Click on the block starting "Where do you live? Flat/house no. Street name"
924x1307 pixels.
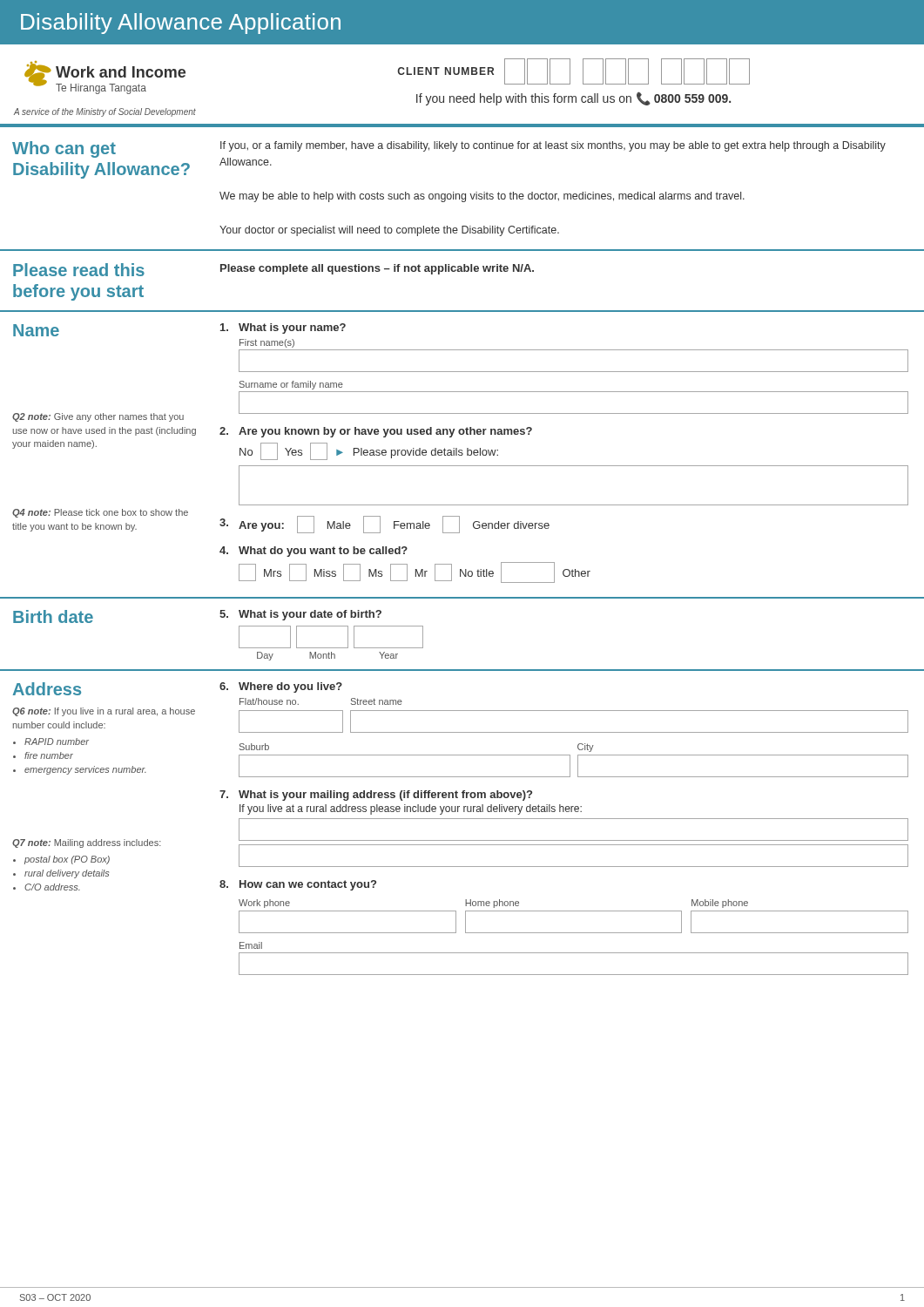pyautogui.click(x=564, y=729)
